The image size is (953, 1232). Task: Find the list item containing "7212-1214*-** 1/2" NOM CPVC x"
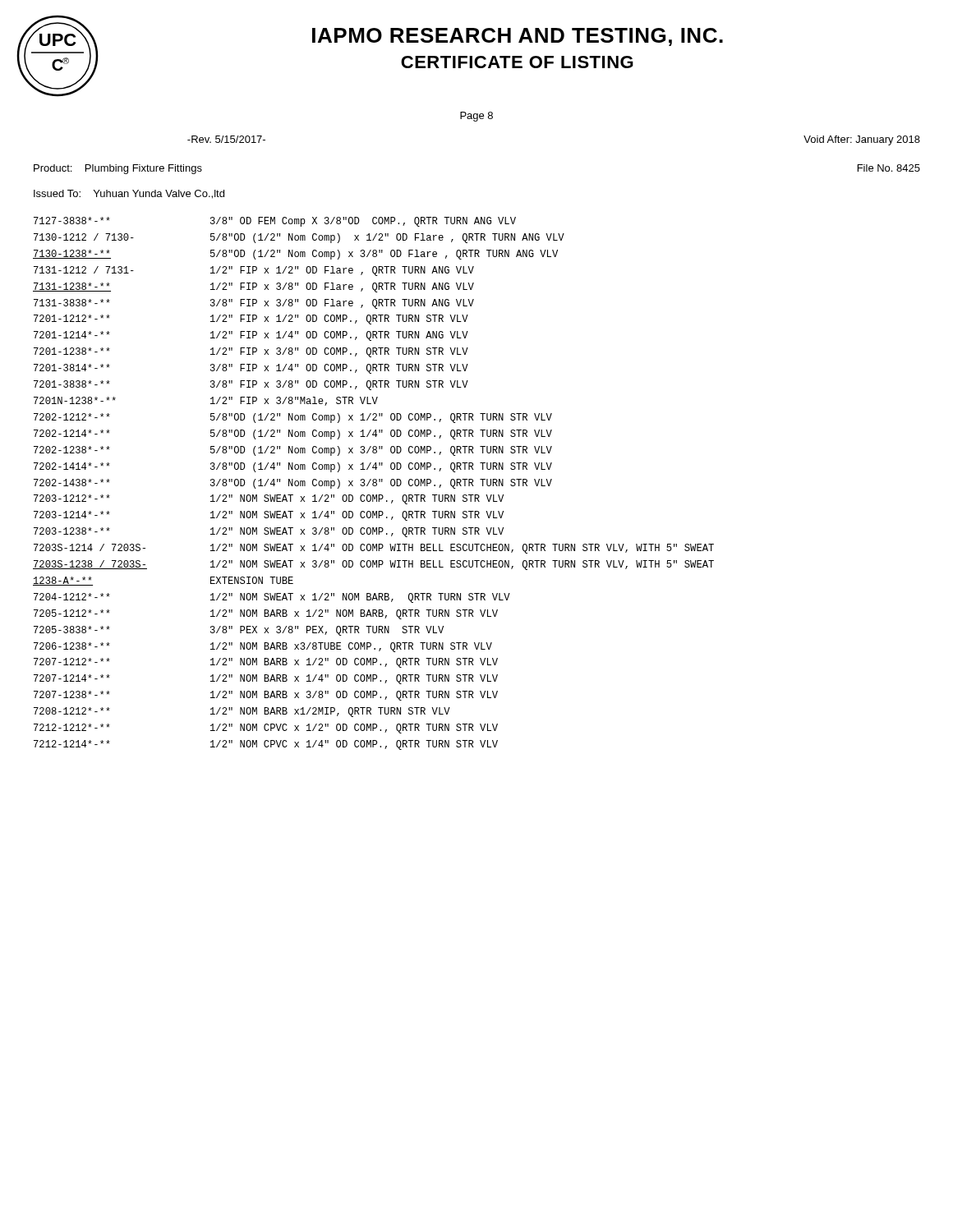click(476, 745)
